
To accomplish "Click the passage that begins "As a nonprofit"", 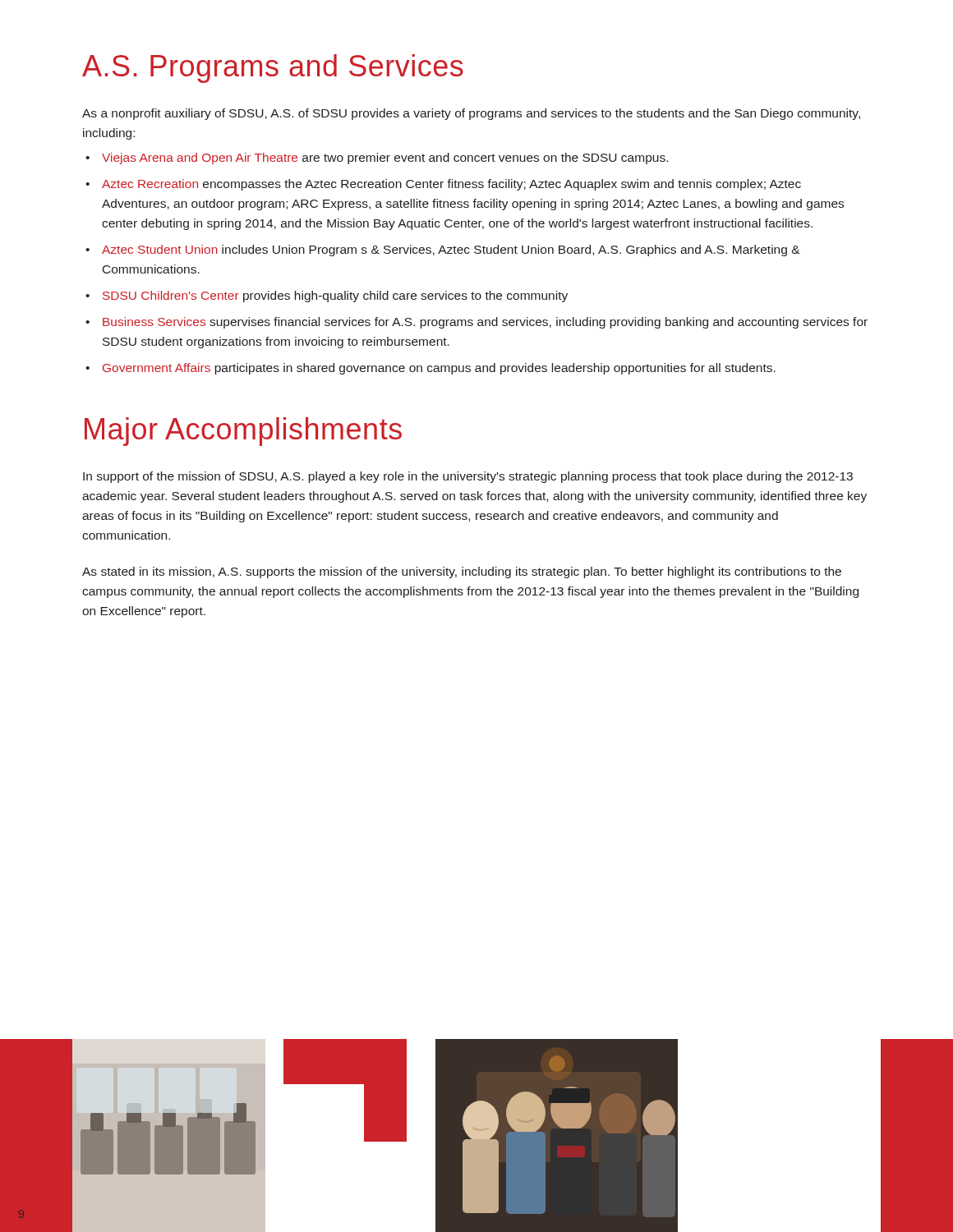I will [476, 123].
